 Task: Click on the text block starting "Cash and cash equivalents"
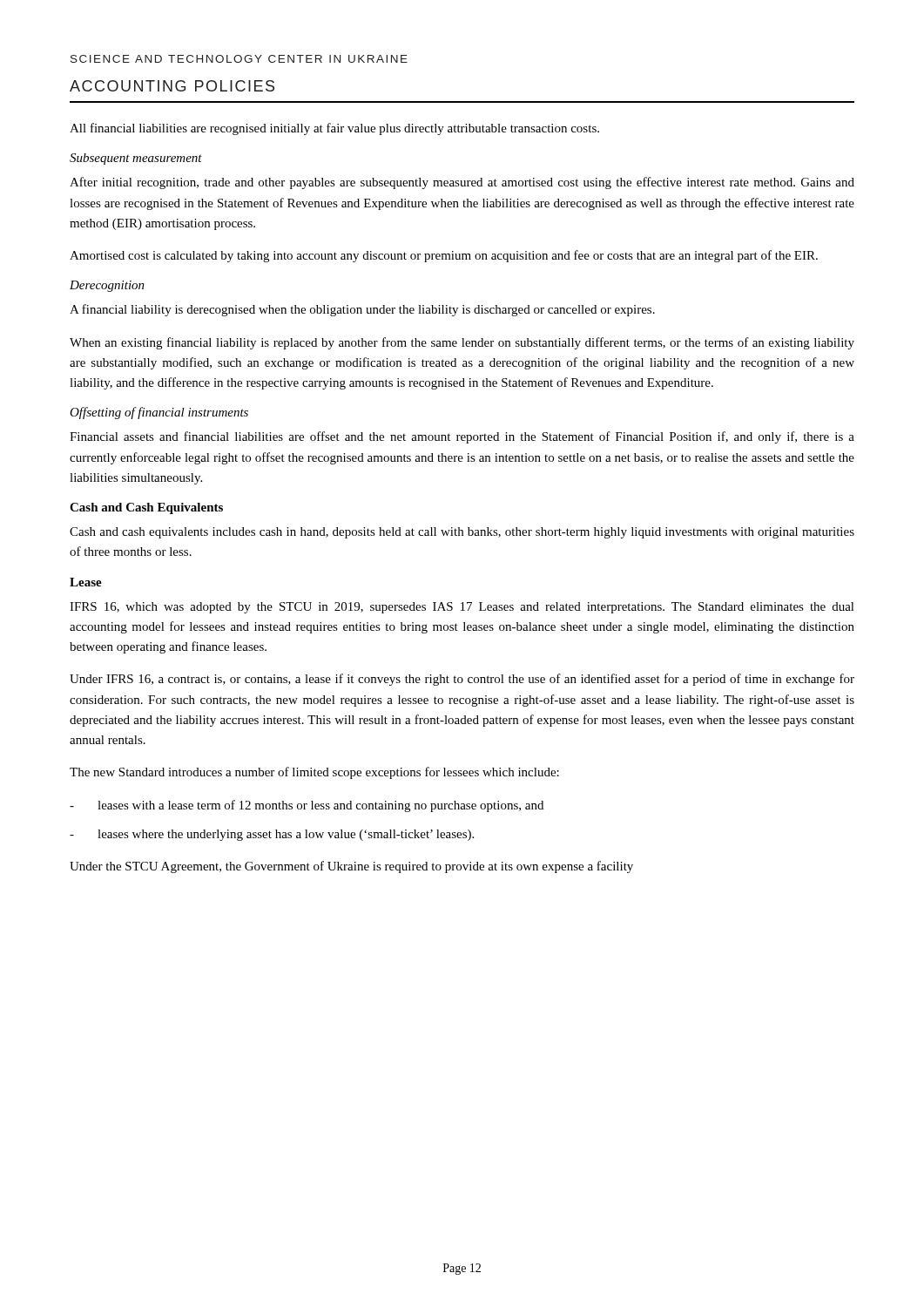pyautogui.click(x=462, y=542)
